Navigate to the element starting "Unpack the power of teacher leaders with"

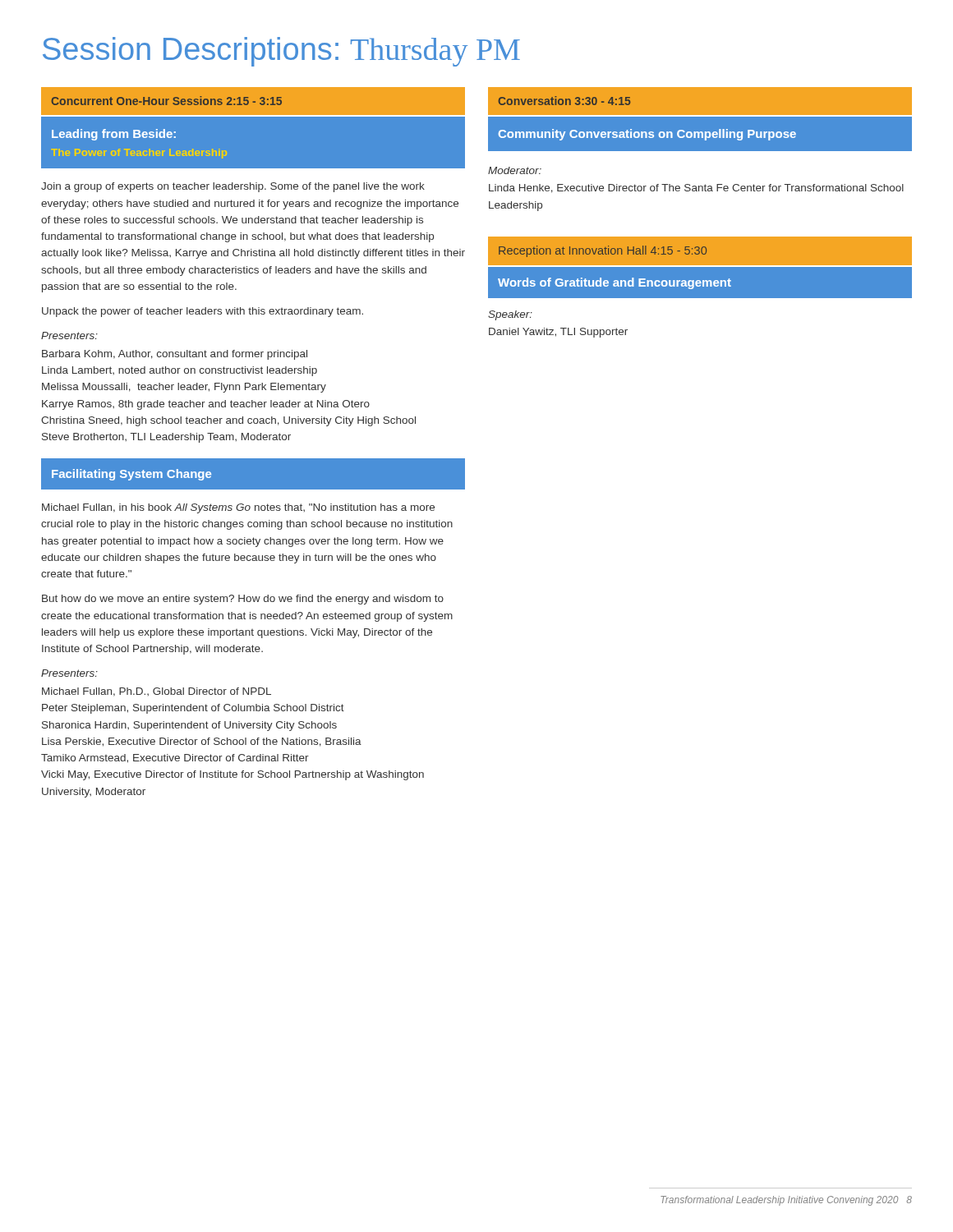tap(253, 312)
